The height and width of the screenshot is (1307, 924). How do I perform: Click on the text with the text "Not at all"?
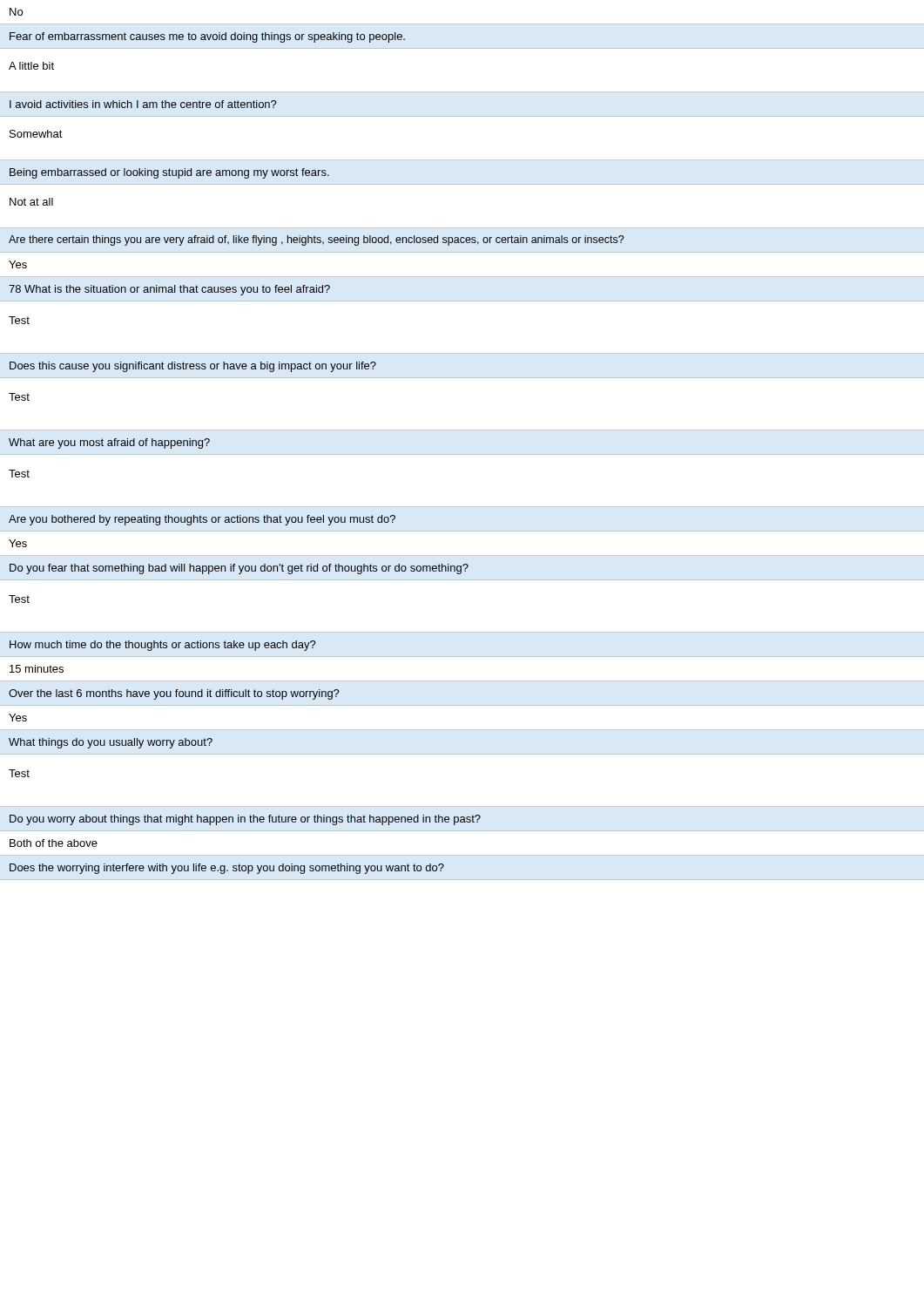coord(31,202)
